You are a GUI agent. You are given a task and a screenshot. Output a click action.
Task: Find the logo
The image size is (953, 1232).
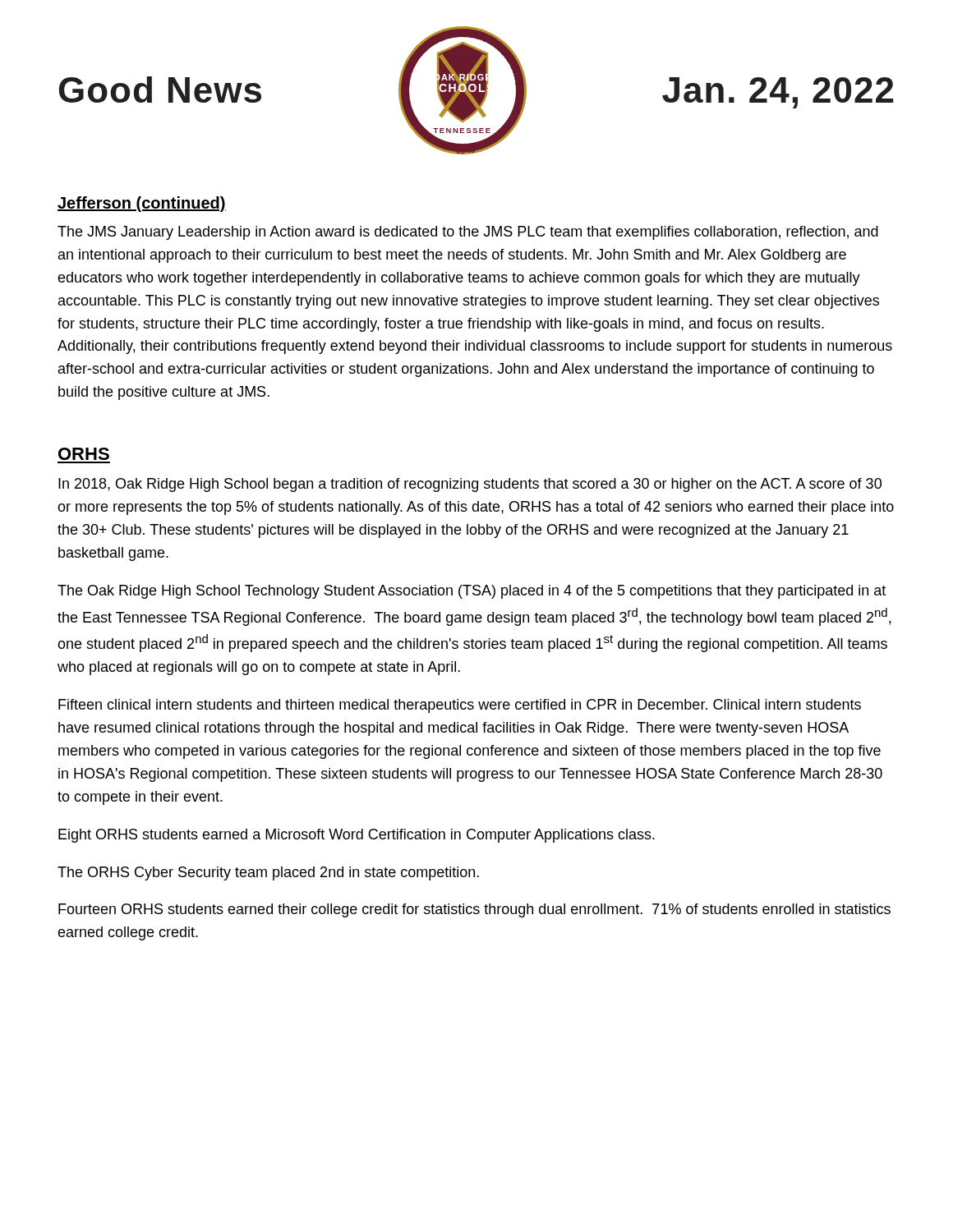(463, 90)
